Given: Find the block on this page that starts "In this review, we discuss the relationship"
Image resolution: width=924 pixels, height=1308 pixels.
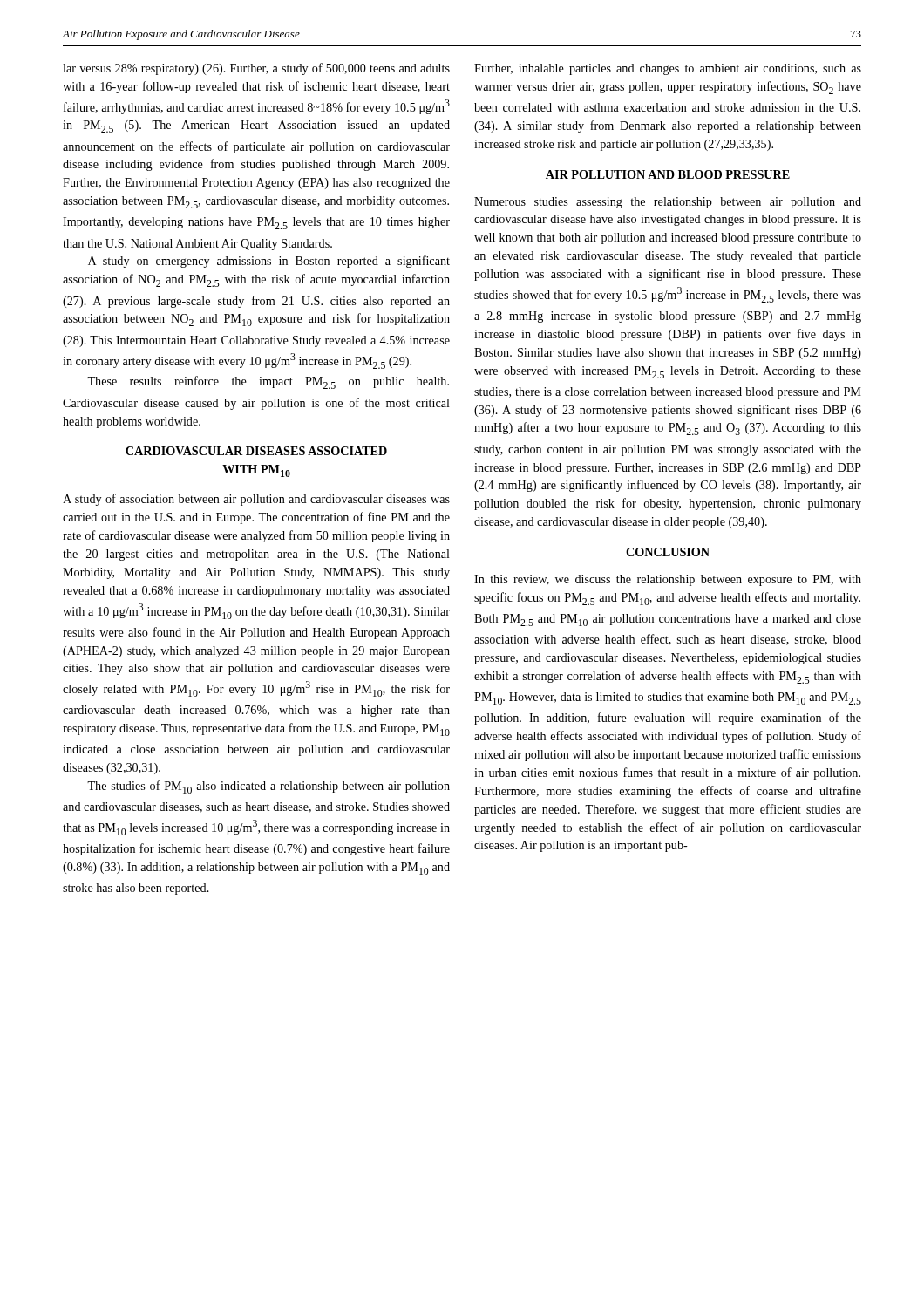Looking at the screenshot, I should 668,713.
